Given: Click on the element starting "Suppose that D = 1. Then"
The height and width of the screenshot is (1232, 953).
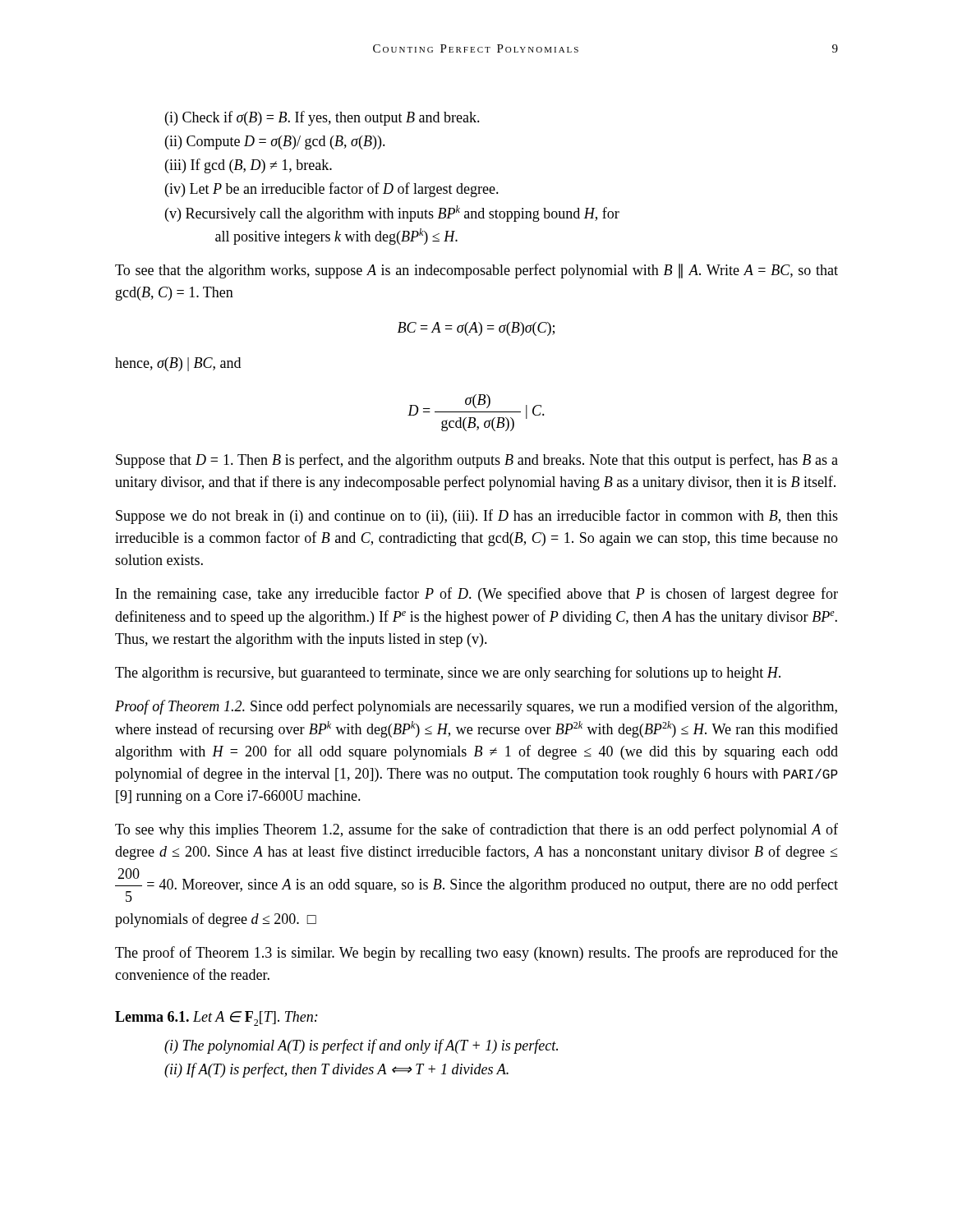Looking at the screenshot, I should point(476,471).
